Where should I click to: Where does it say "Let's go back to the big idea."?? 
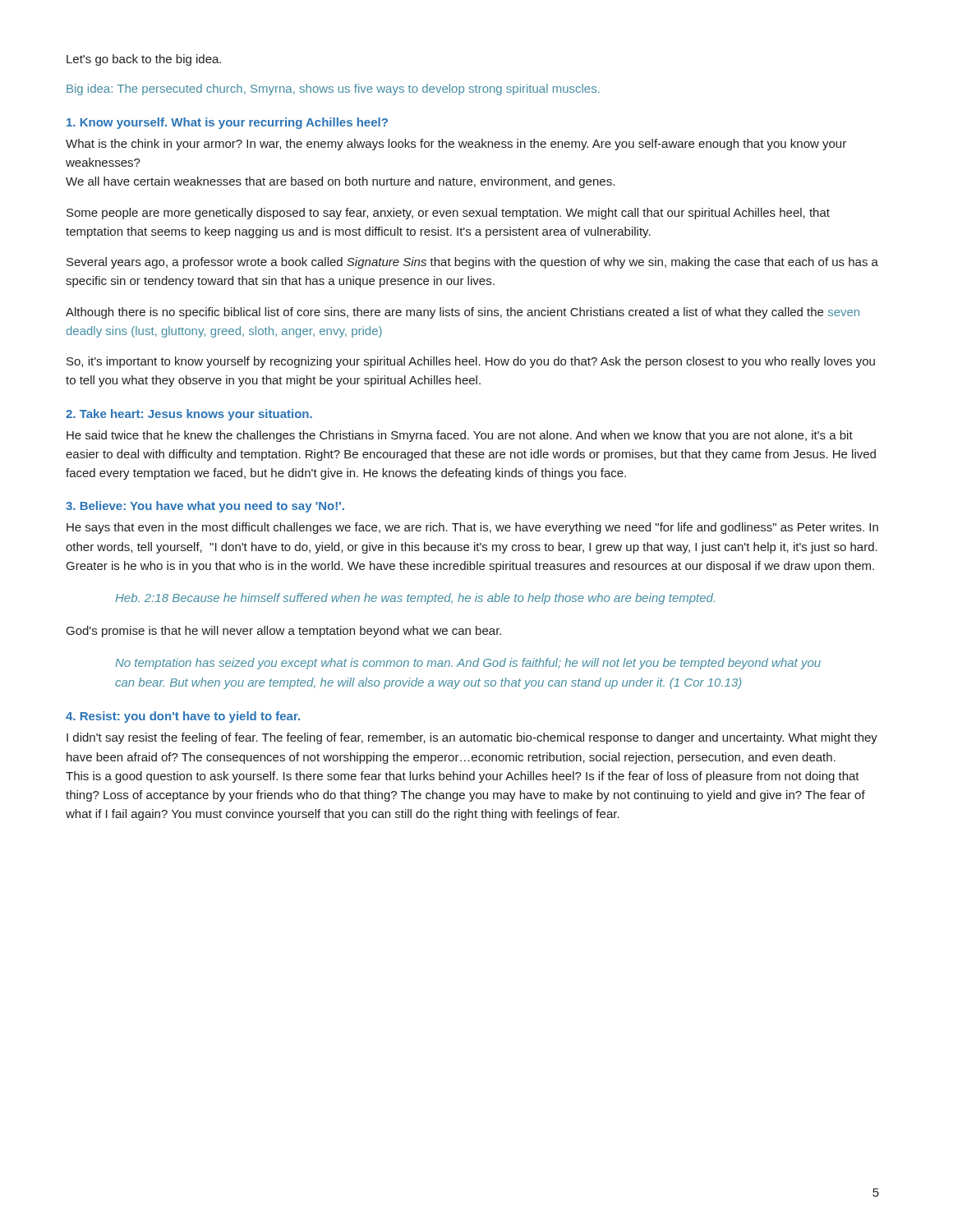144,59
